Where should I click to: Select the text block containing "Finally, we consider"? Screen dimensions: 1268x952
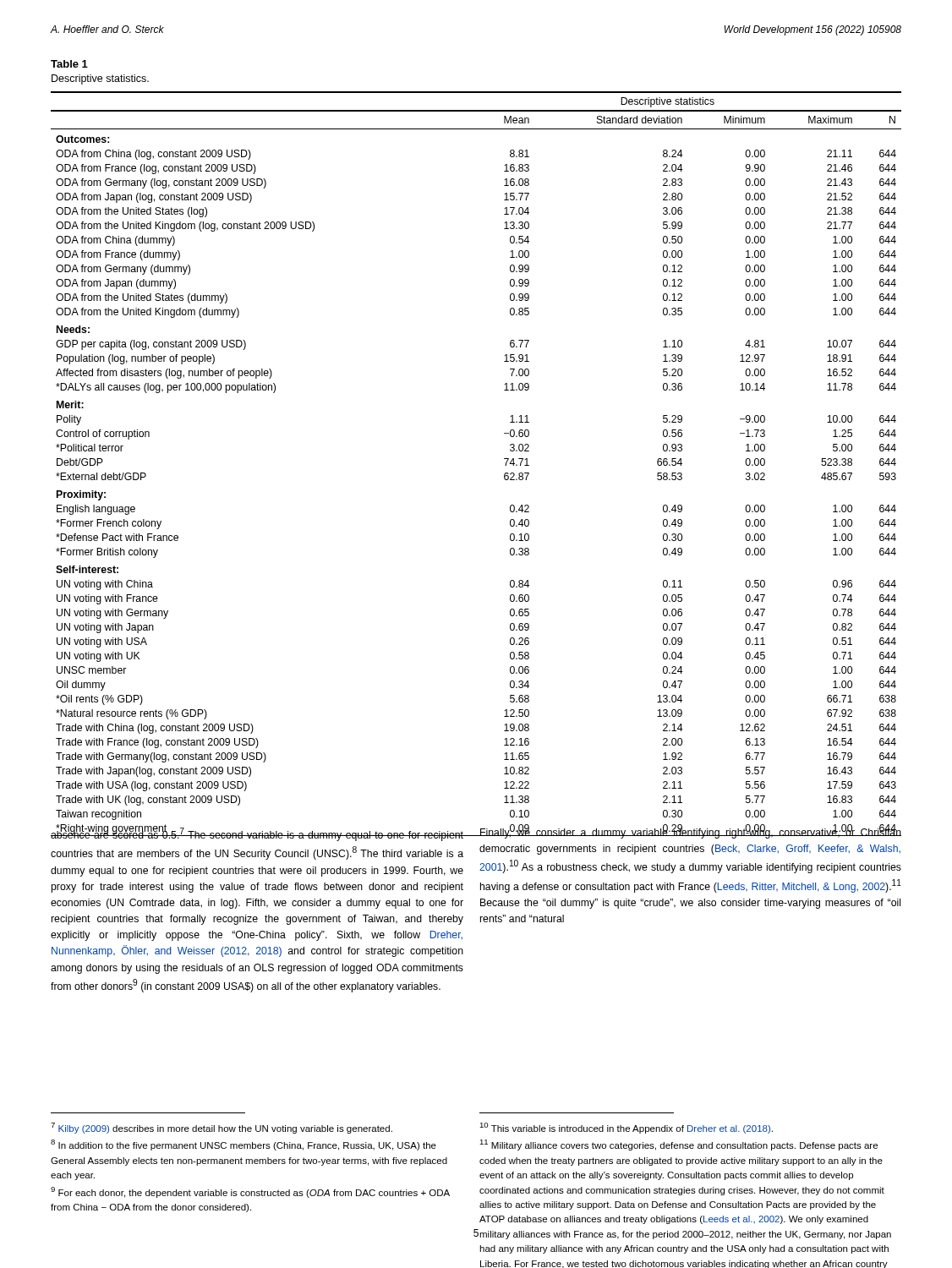690,876
